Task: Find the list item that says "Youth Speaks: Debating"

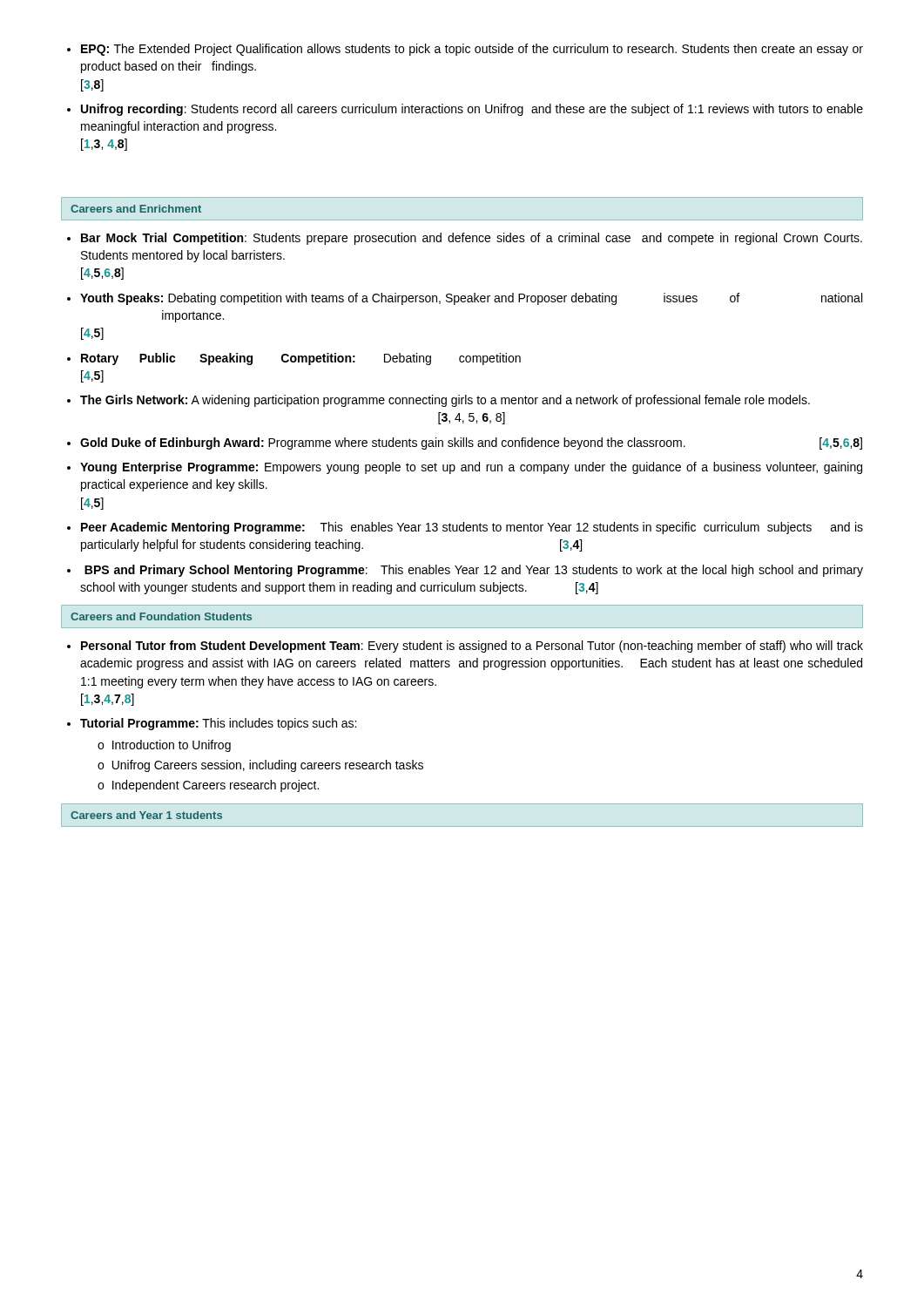Action: pos(471,299)
